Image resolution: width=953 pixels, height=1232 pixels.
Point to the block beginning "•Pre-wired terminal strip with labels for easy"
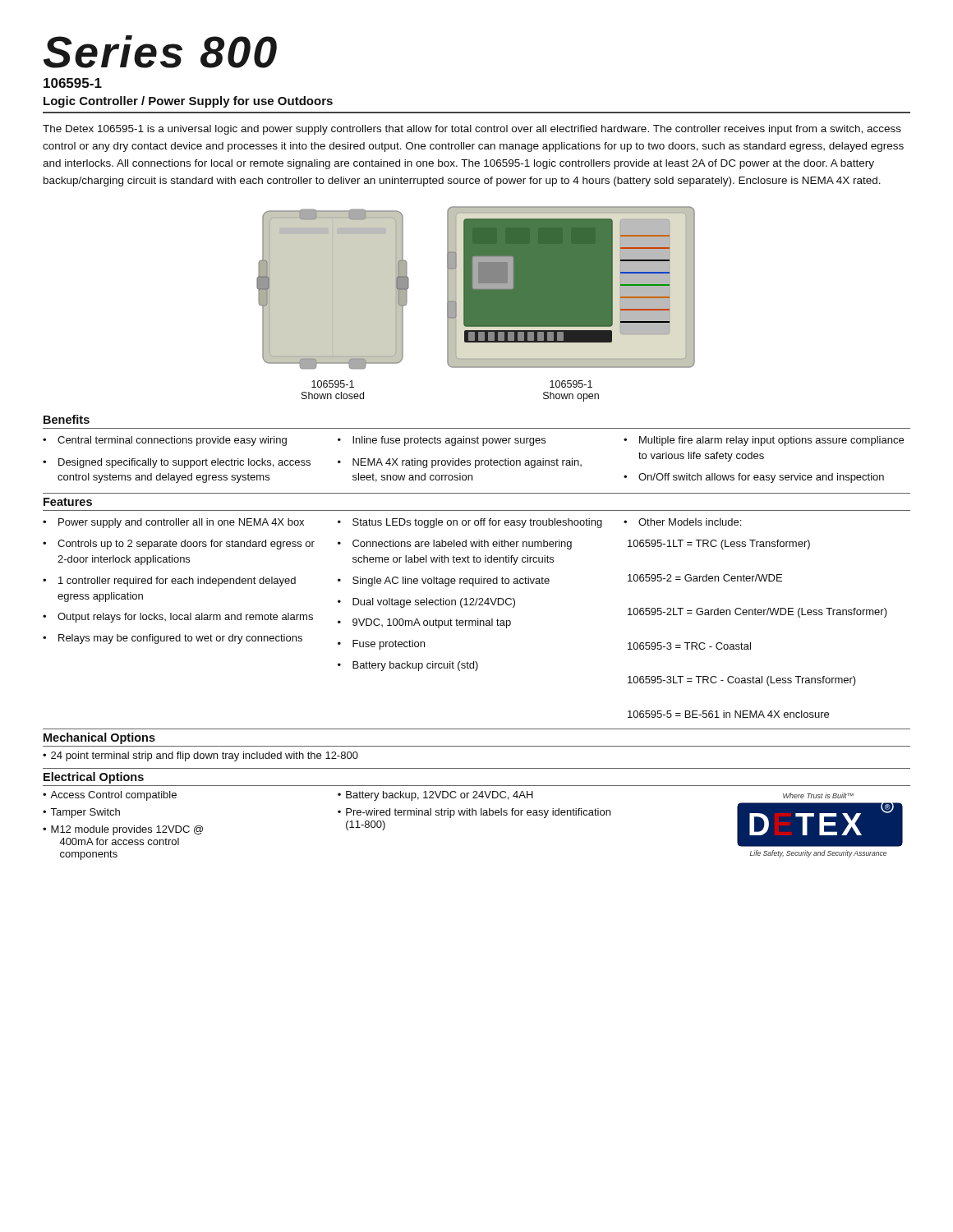pyautogui.click(x=476, y=818)
